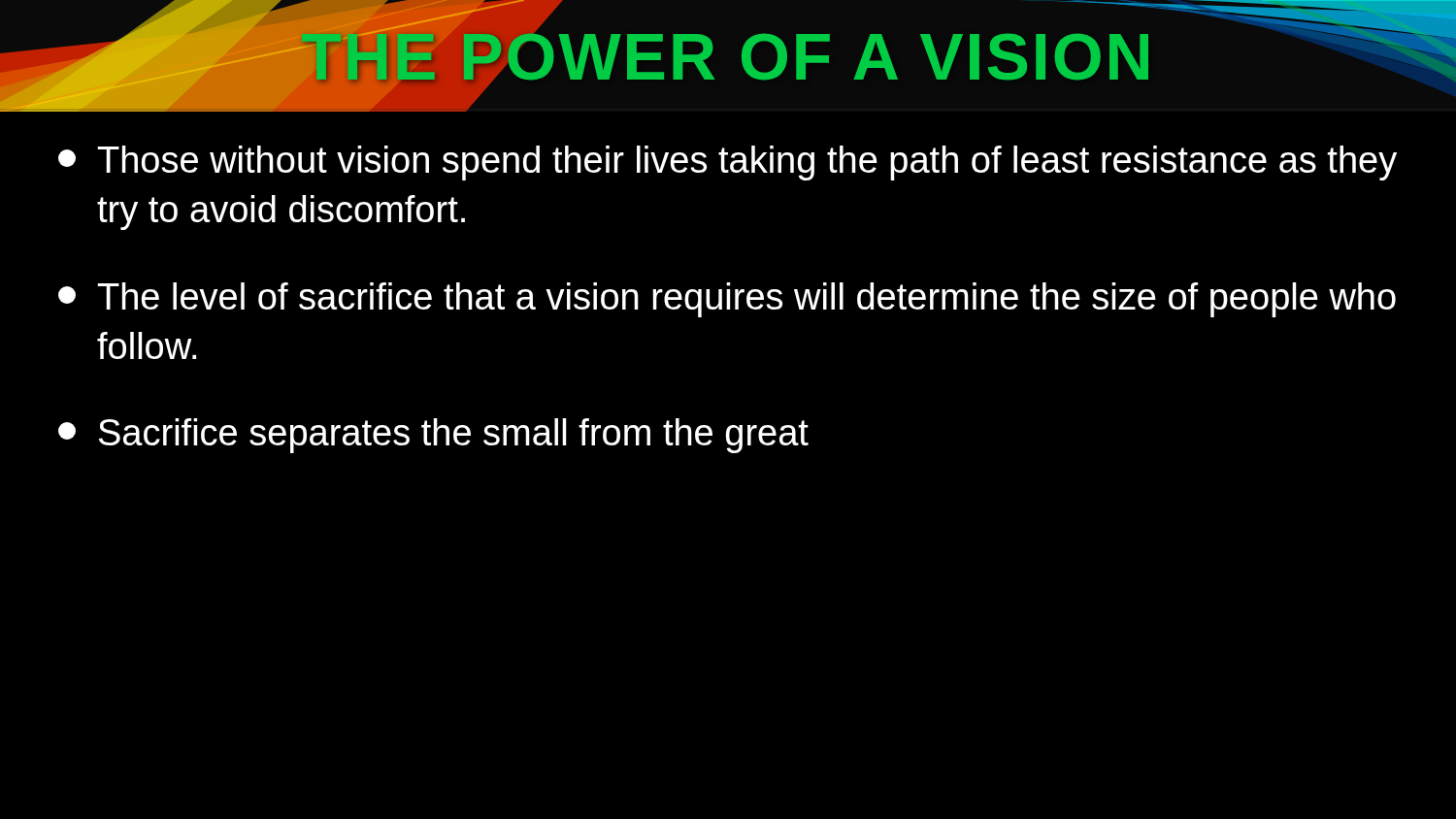Image resolution: width=1456 pixels, height=819 pixels.
Task: Select the illustration
Action: tap(728, 56)
